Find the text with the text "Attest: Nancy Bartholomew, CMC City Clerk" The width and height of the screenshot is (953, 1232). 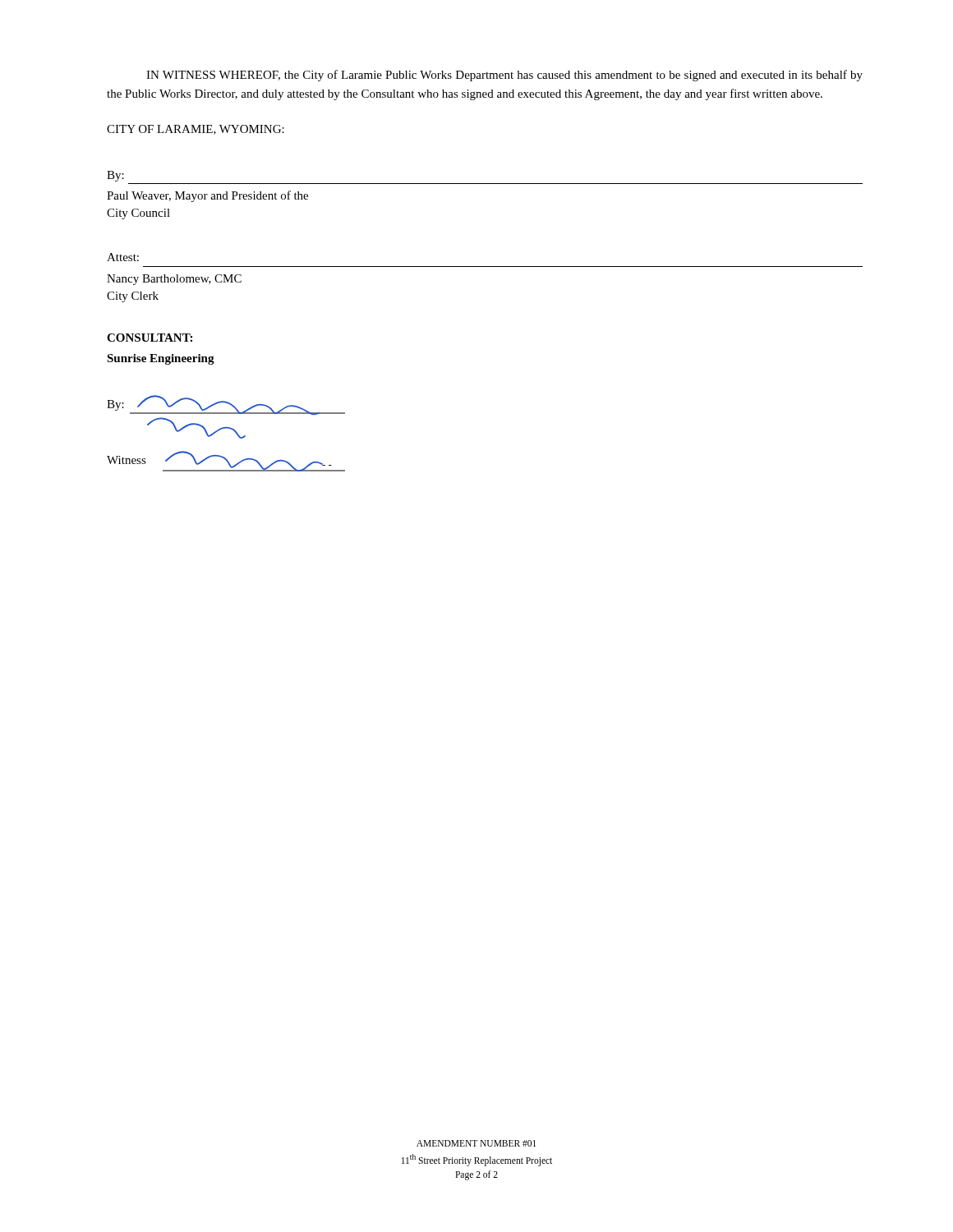click(x=485, y=276)
